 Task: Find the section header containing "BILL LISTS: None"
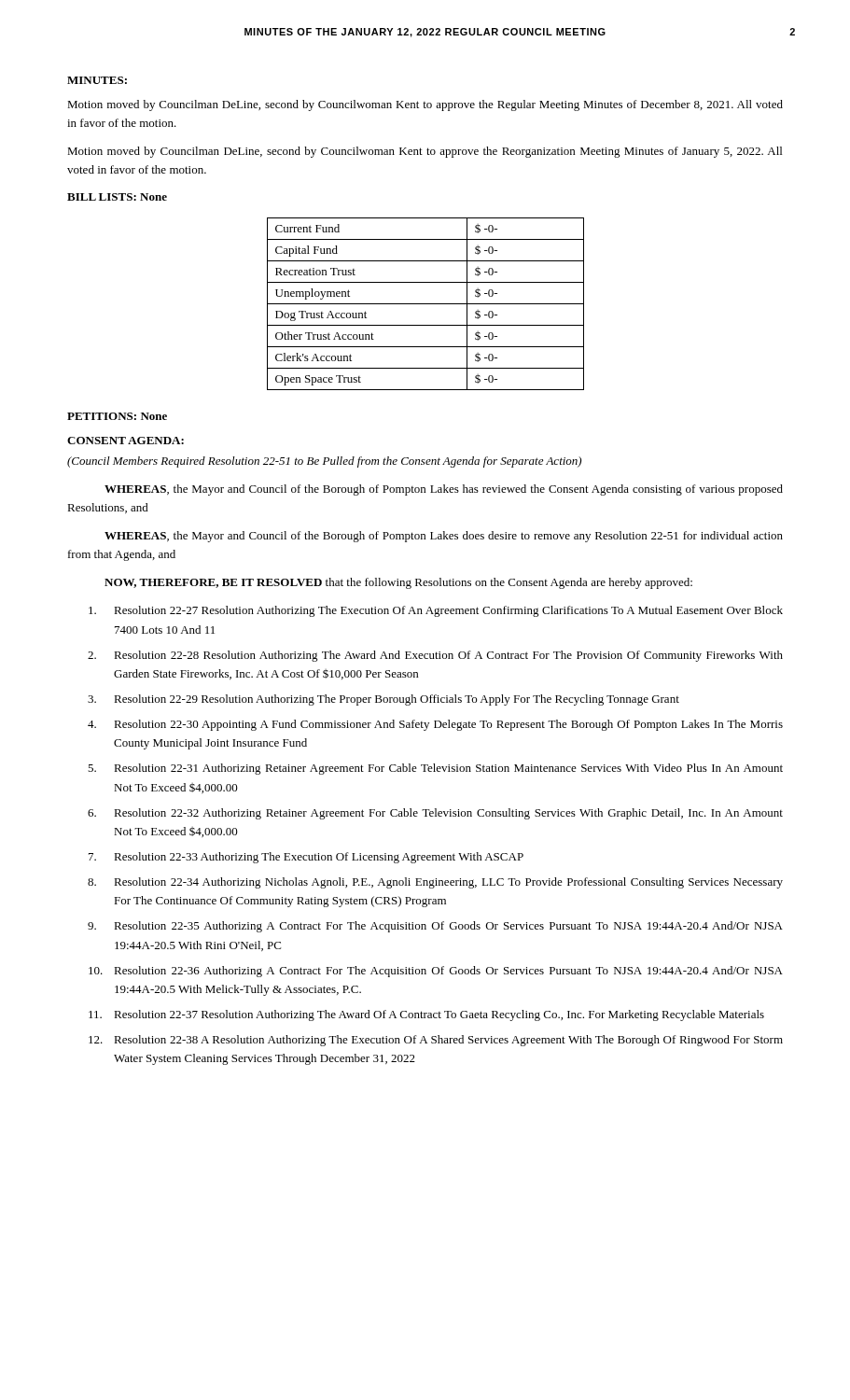tap(117, 196)
